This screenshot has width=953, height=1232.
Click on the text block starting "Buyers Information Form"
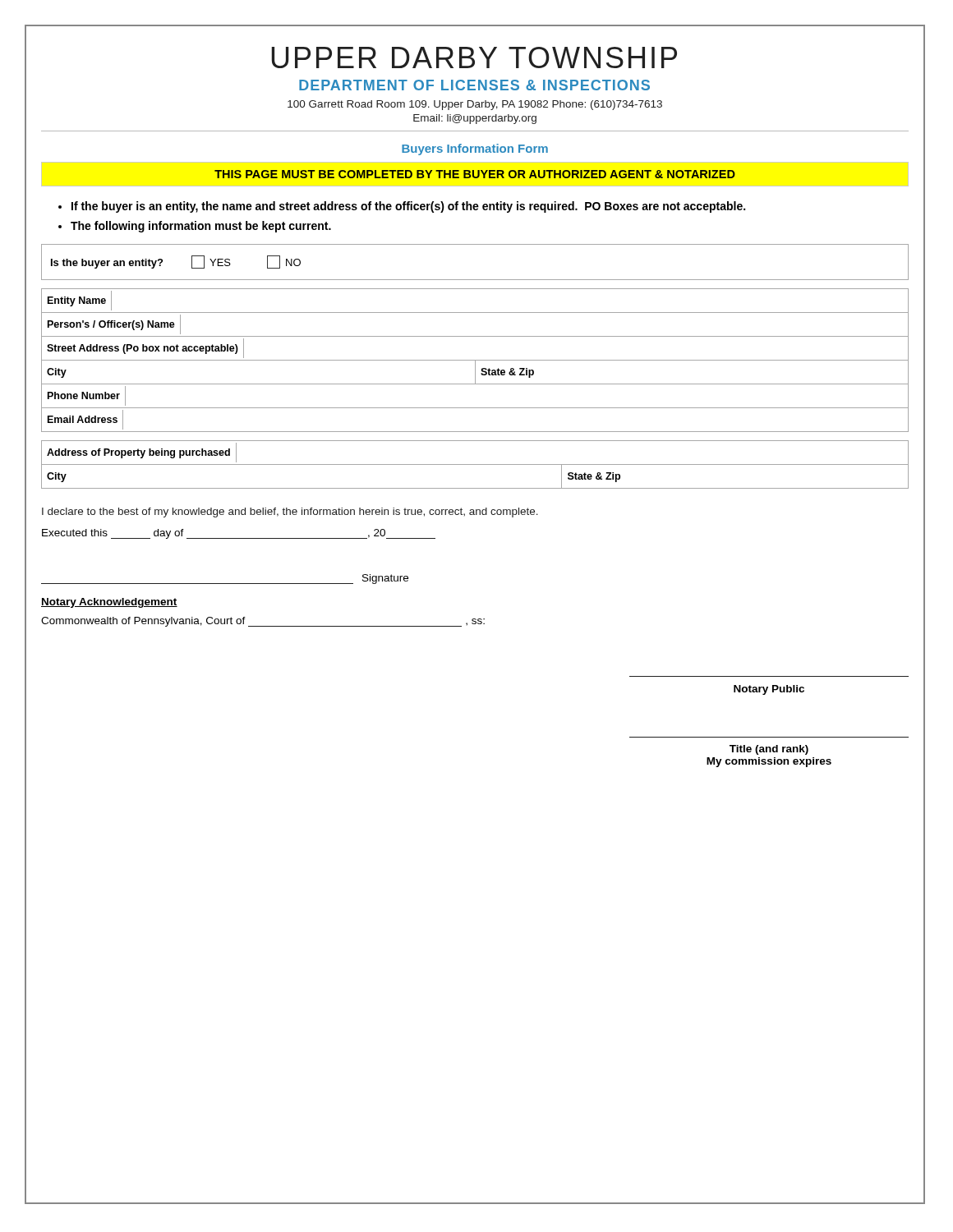click(x=475, y=148)
